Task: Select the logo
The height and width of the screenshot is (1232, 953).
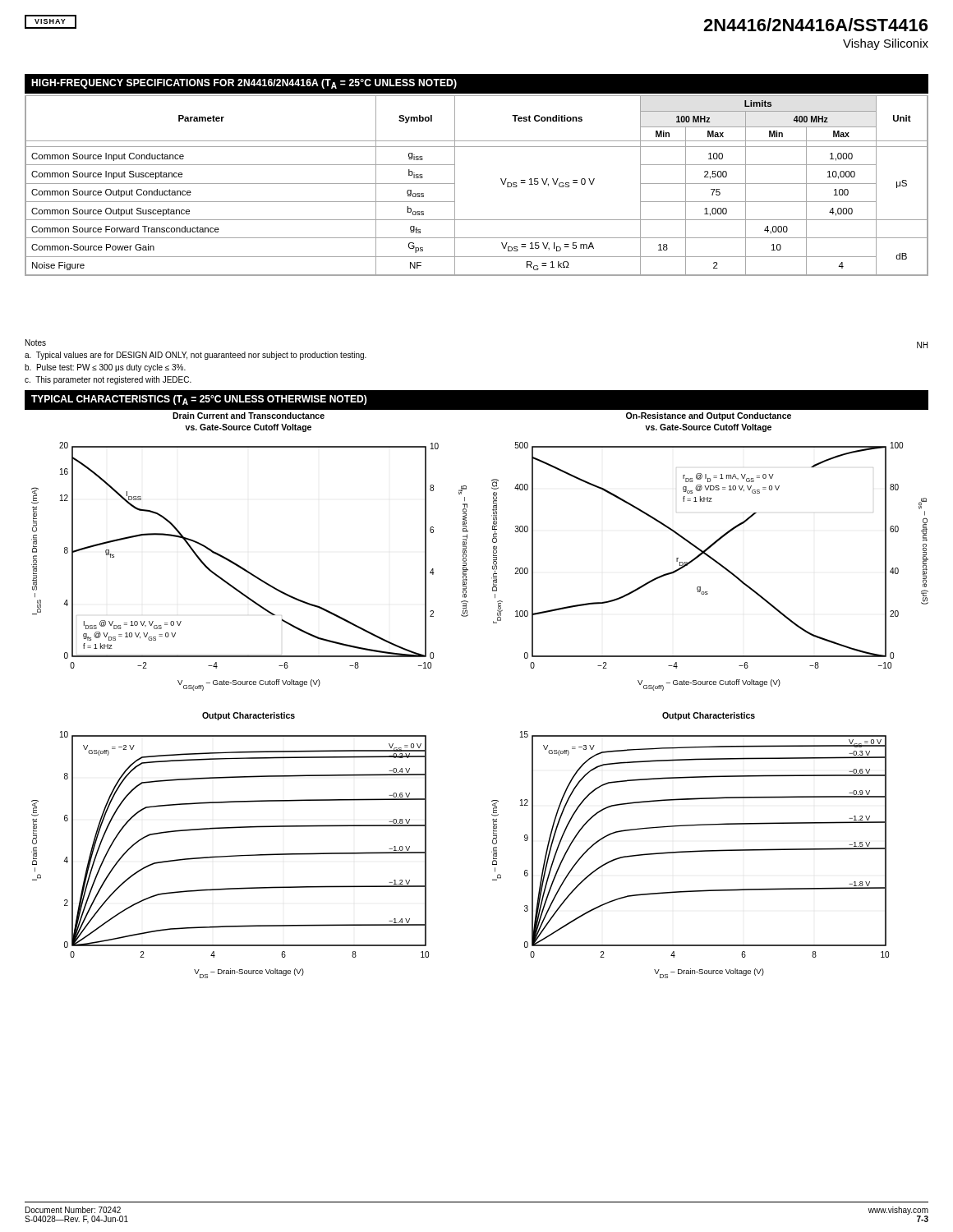Action: coord(50,22)
